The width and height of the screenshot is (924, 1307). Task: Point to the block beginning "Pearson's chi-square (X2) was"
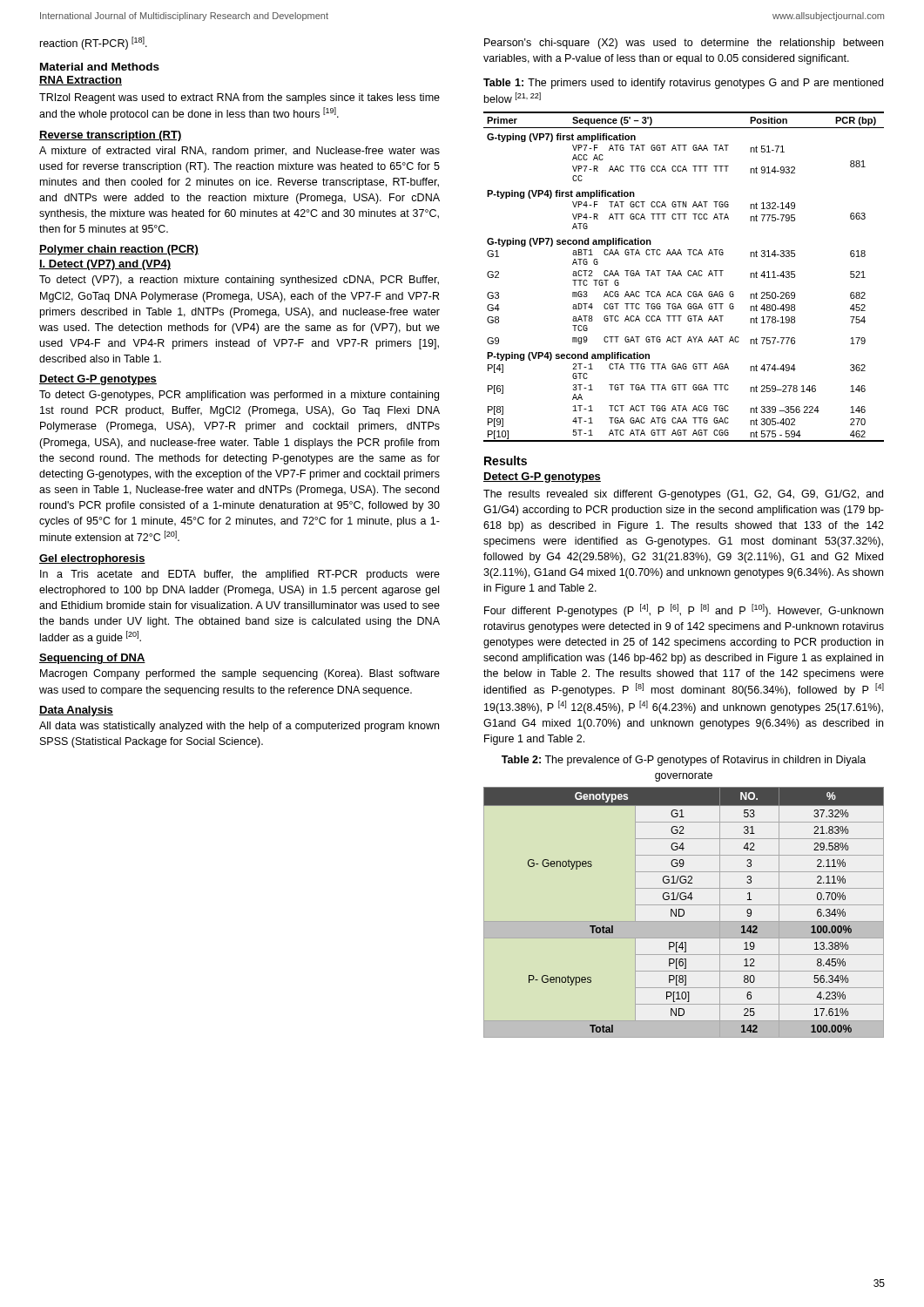click(x=684, y=51)
